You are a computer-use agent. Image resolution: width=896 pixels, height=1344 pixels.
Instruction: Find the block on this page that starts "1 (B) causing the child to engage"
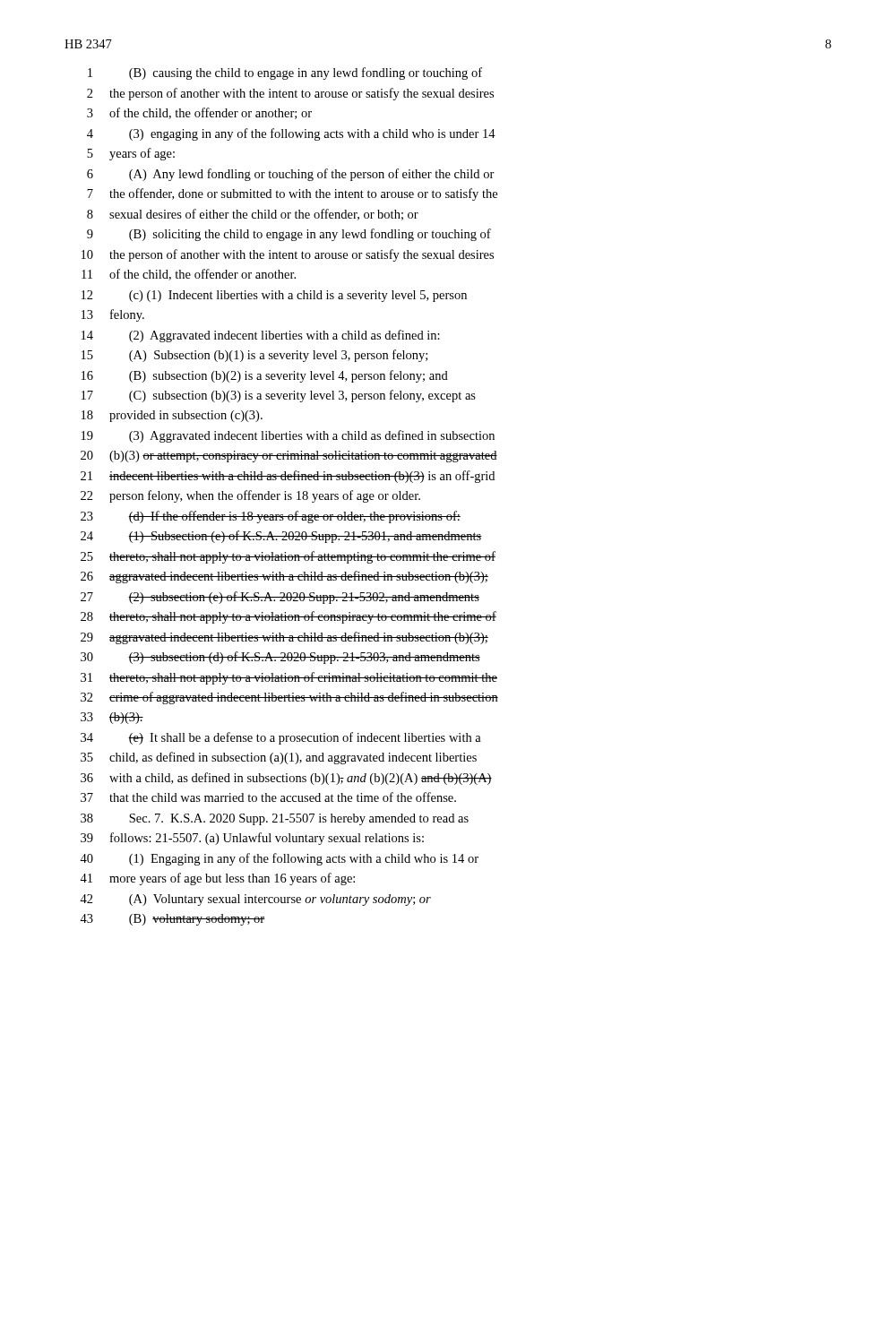448,73
